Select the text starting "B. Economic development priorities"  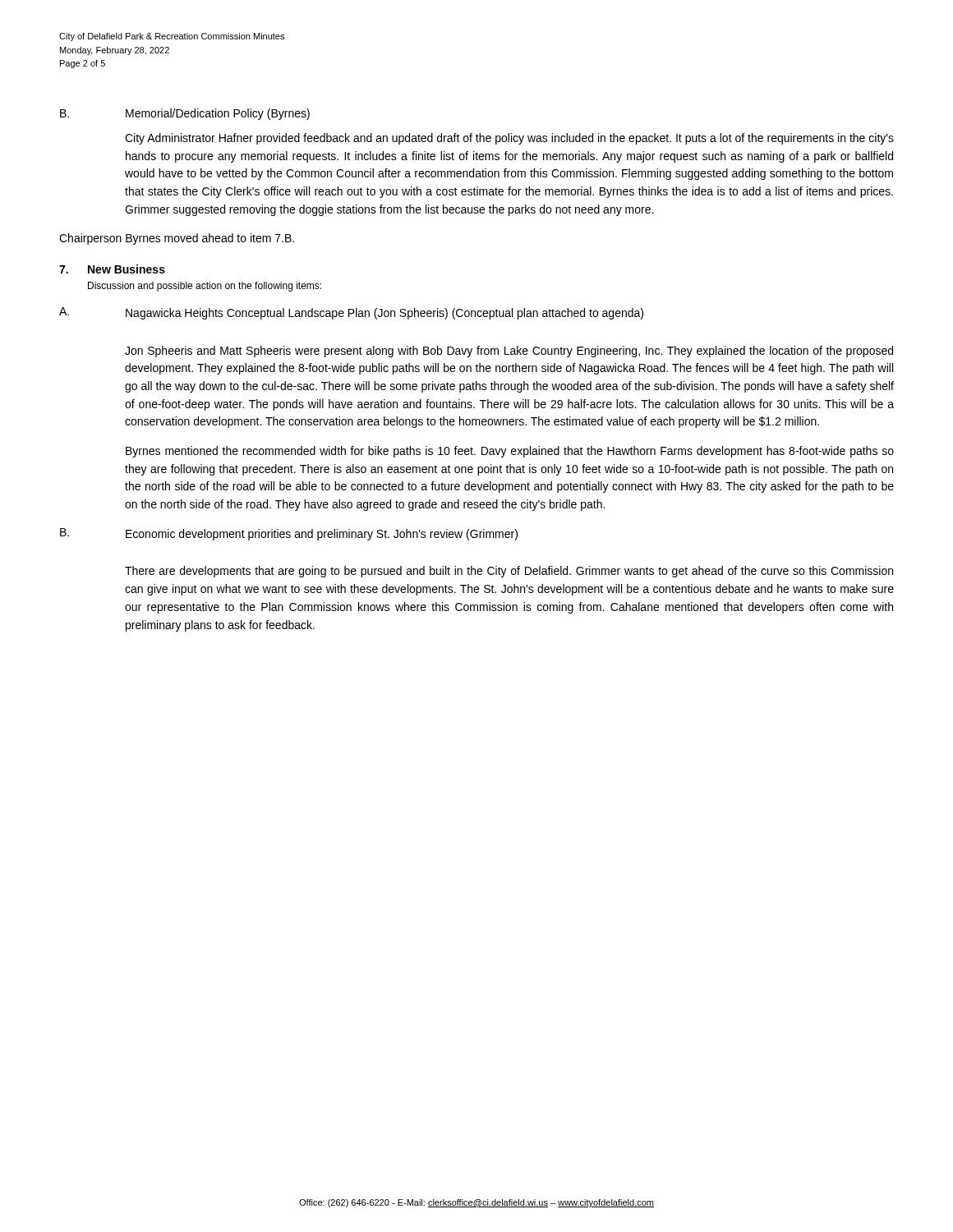[x=476, y=539]
